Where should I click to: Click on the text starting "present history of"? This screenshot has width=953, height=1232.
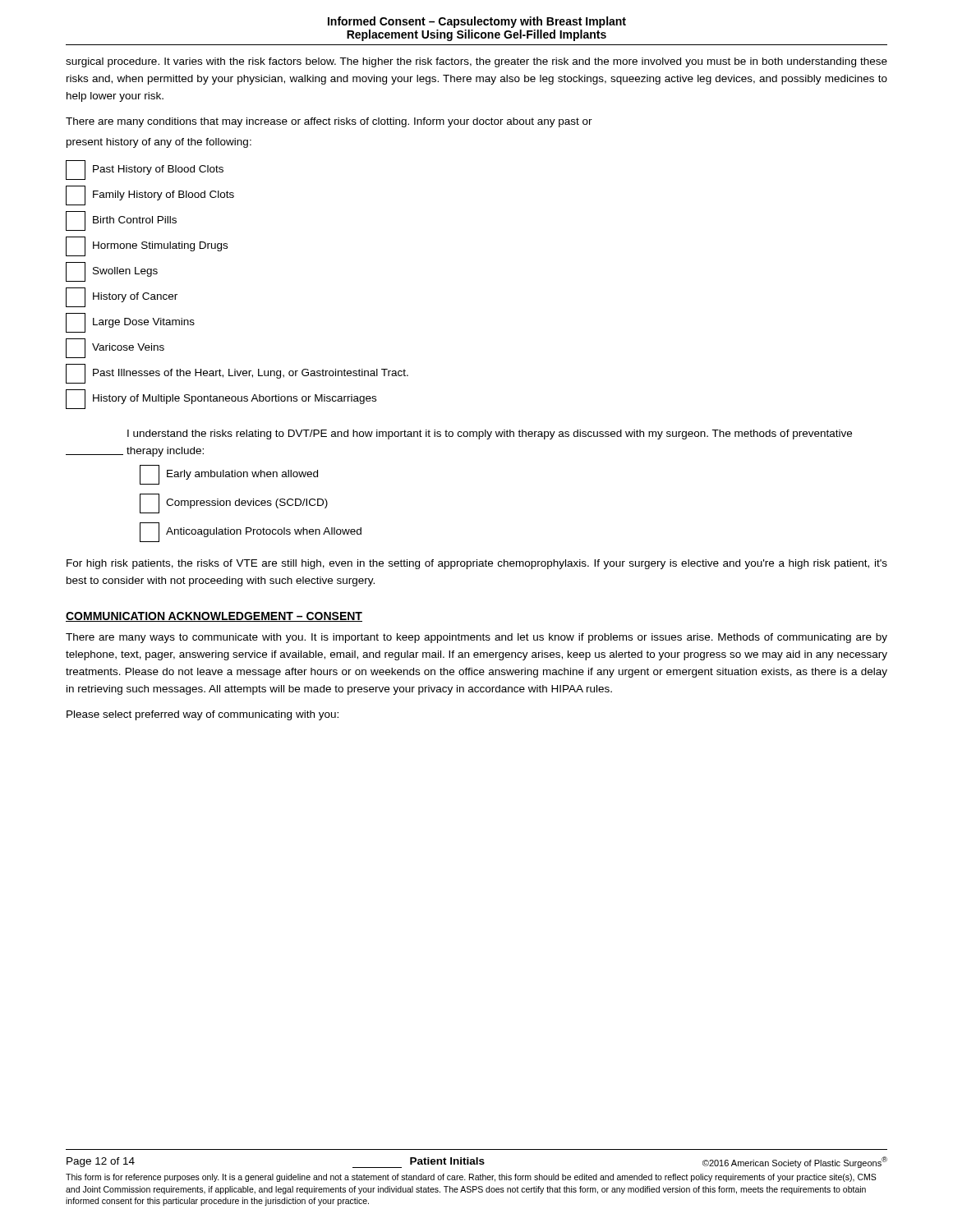[x=159, y=141]
